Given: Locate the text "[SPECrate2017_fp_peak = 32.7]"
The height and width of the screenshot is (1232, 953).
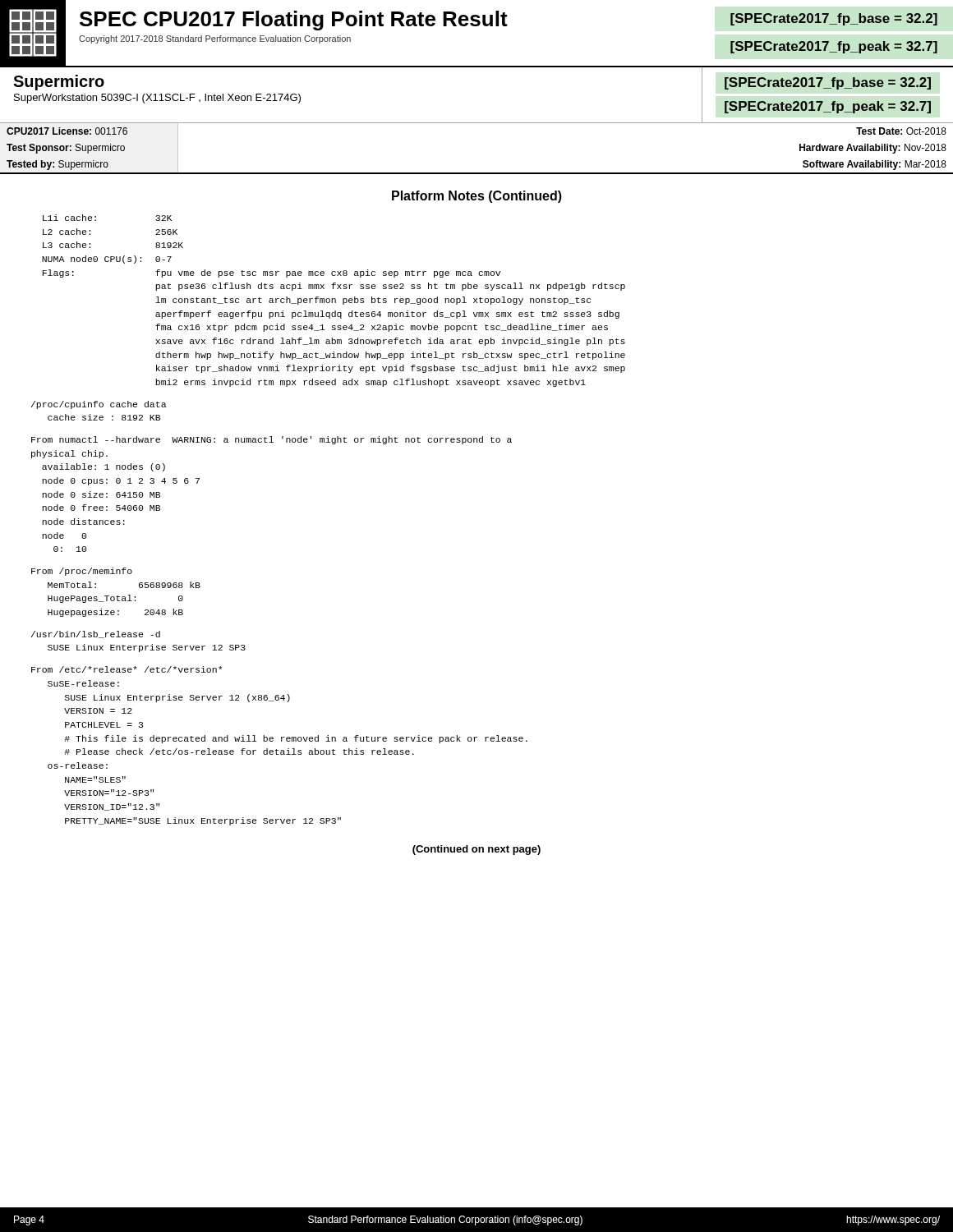Looking at the screenshot, I should (x=828, y=106).
